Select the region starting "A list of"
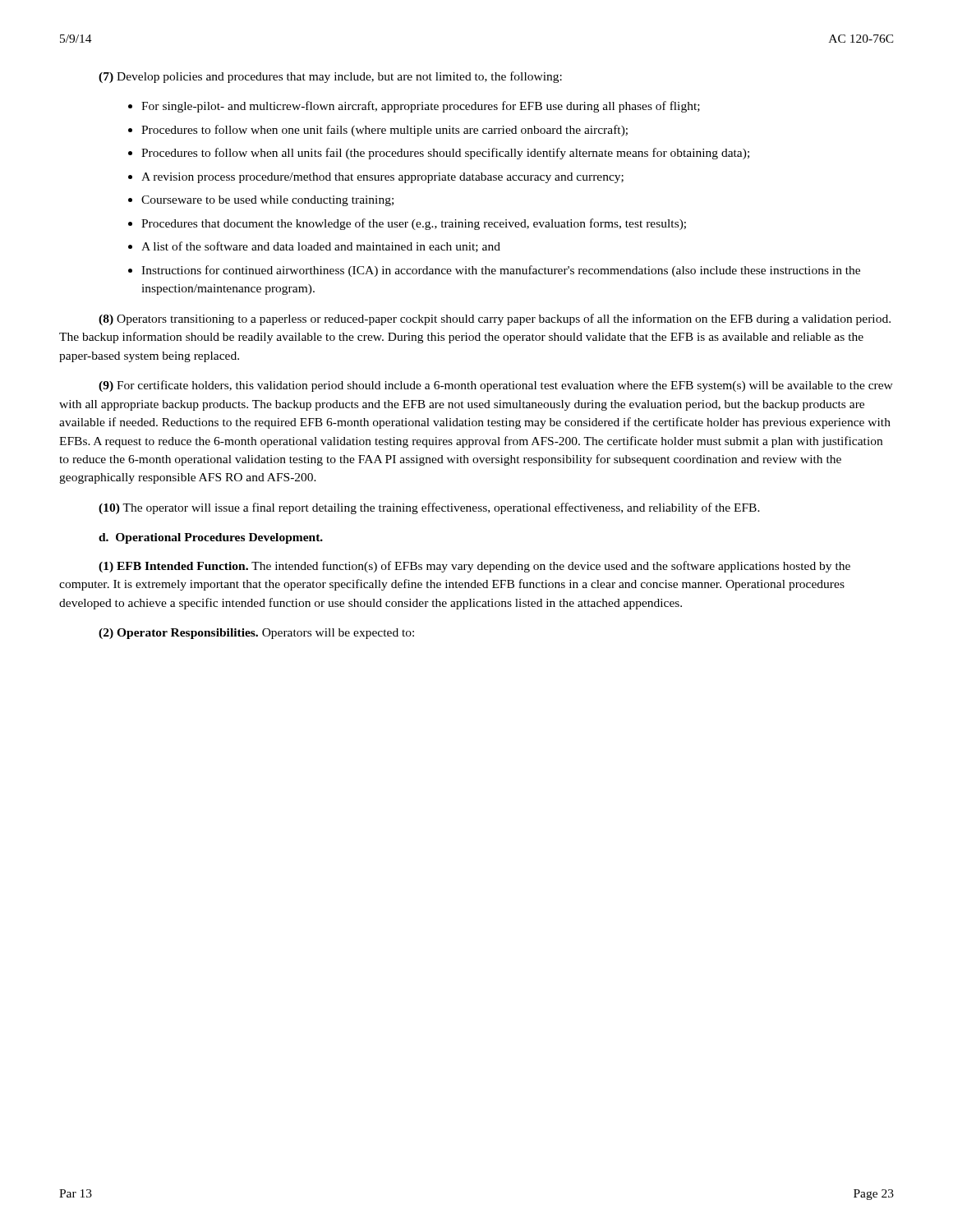 click(321, 246)
